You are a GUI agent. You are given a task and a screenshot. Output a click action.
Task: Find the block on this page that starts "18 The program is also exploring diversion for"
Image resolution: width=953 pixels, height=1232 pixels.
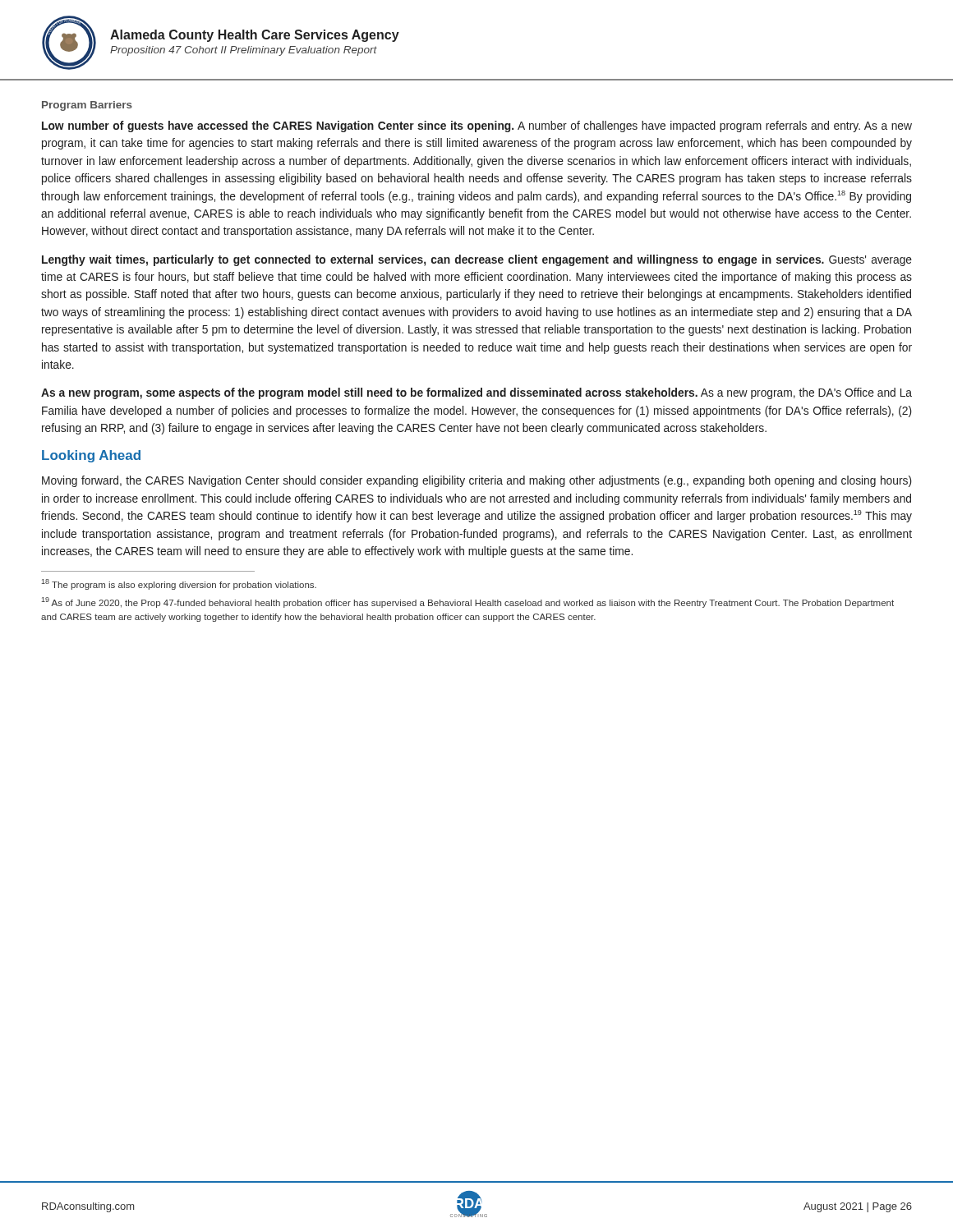point(179,584)
